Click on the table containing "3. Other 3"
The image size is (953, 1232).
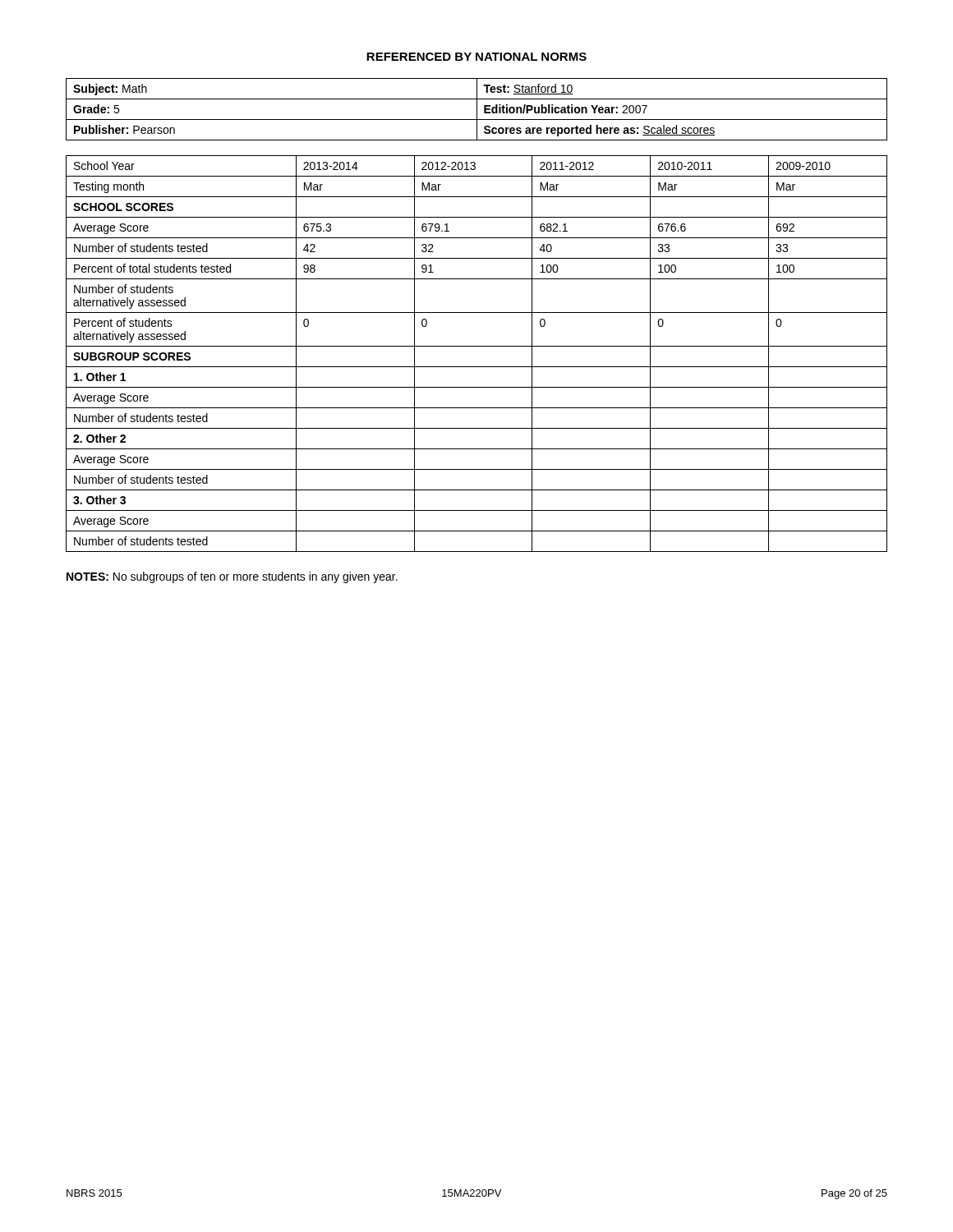[x=476, y=354]
